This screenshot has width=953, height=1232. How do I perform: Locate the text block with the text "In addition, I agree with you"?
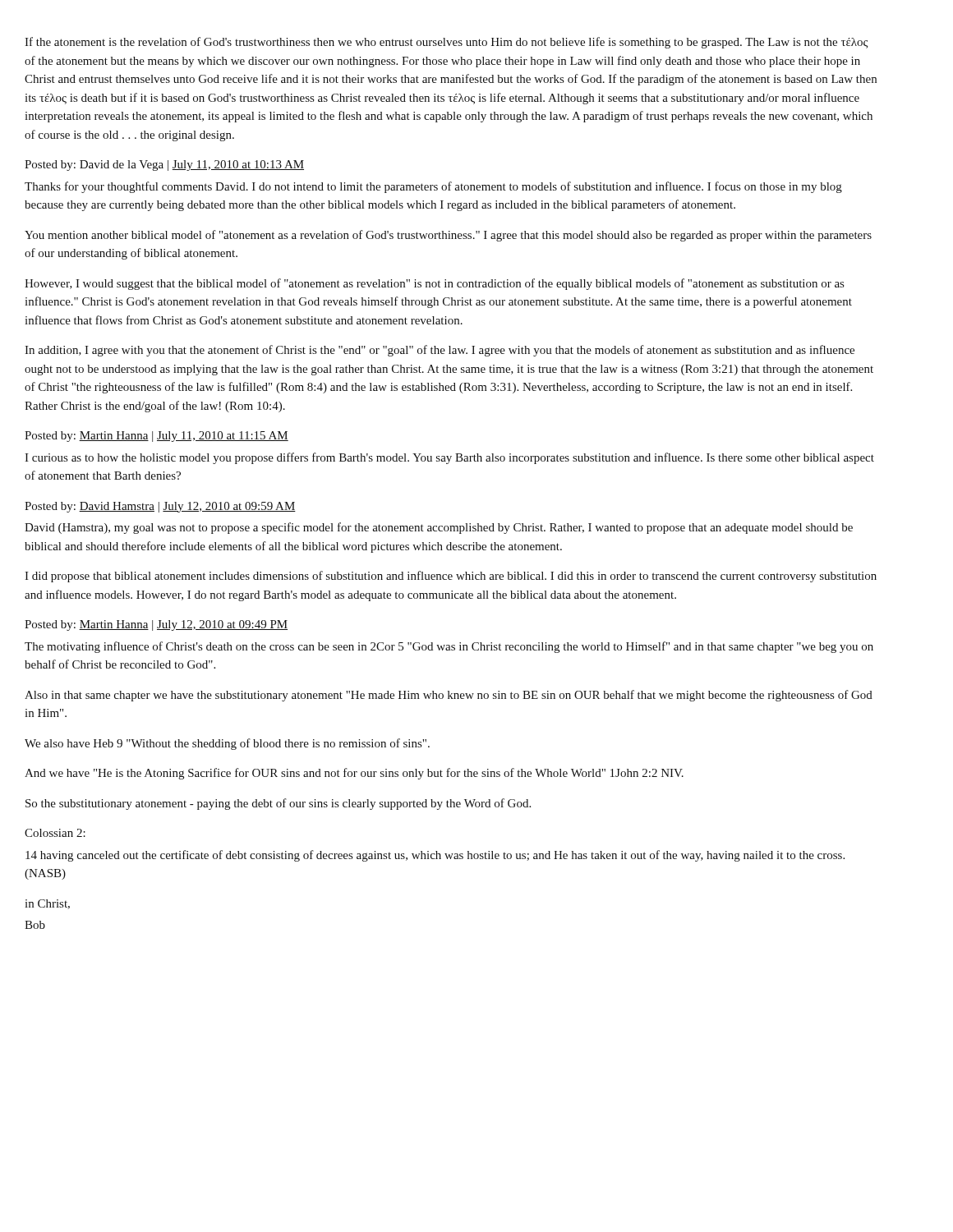449,378
